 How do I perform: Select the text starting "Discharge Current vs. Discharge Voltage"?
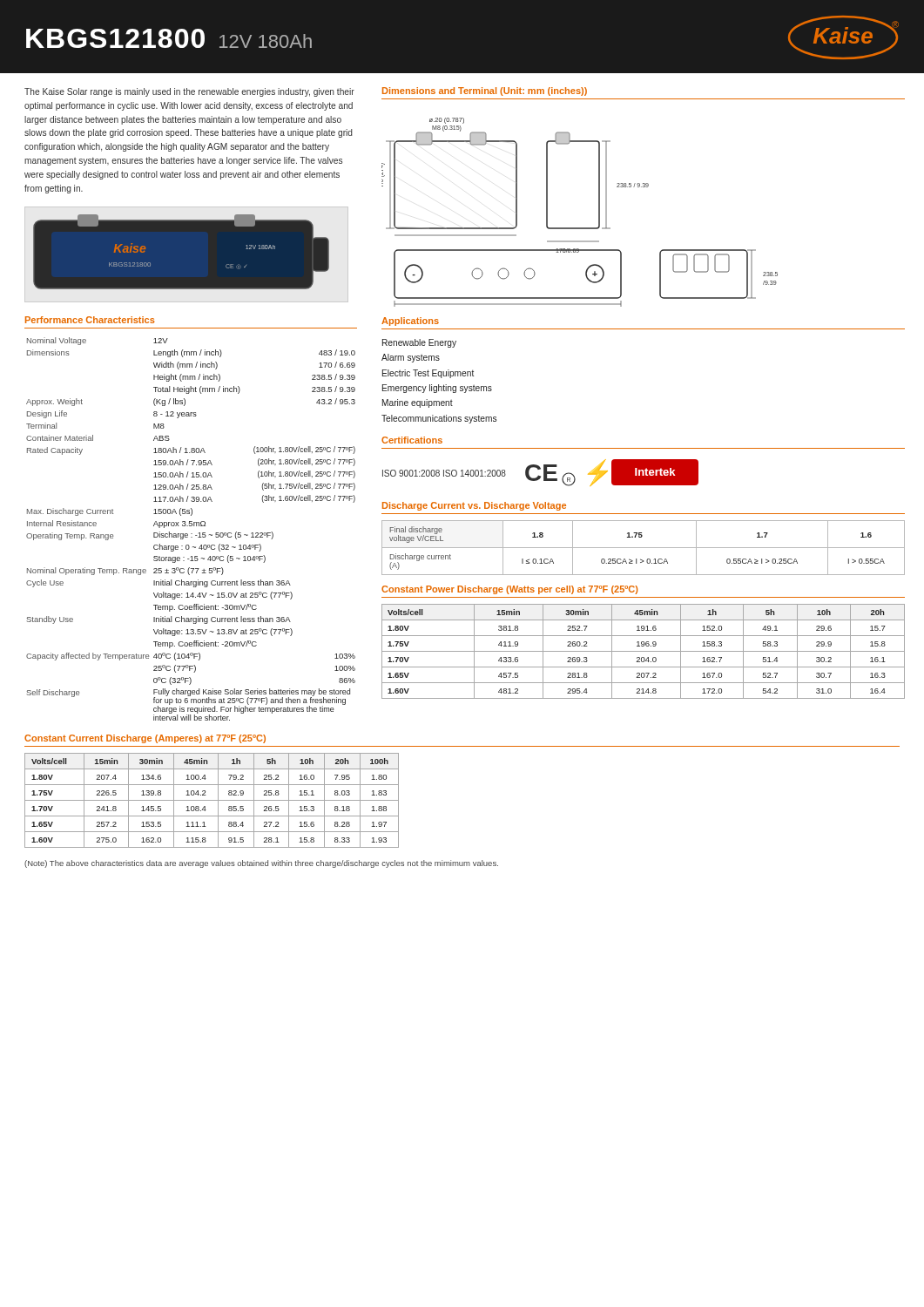click(x=474, y=505)
